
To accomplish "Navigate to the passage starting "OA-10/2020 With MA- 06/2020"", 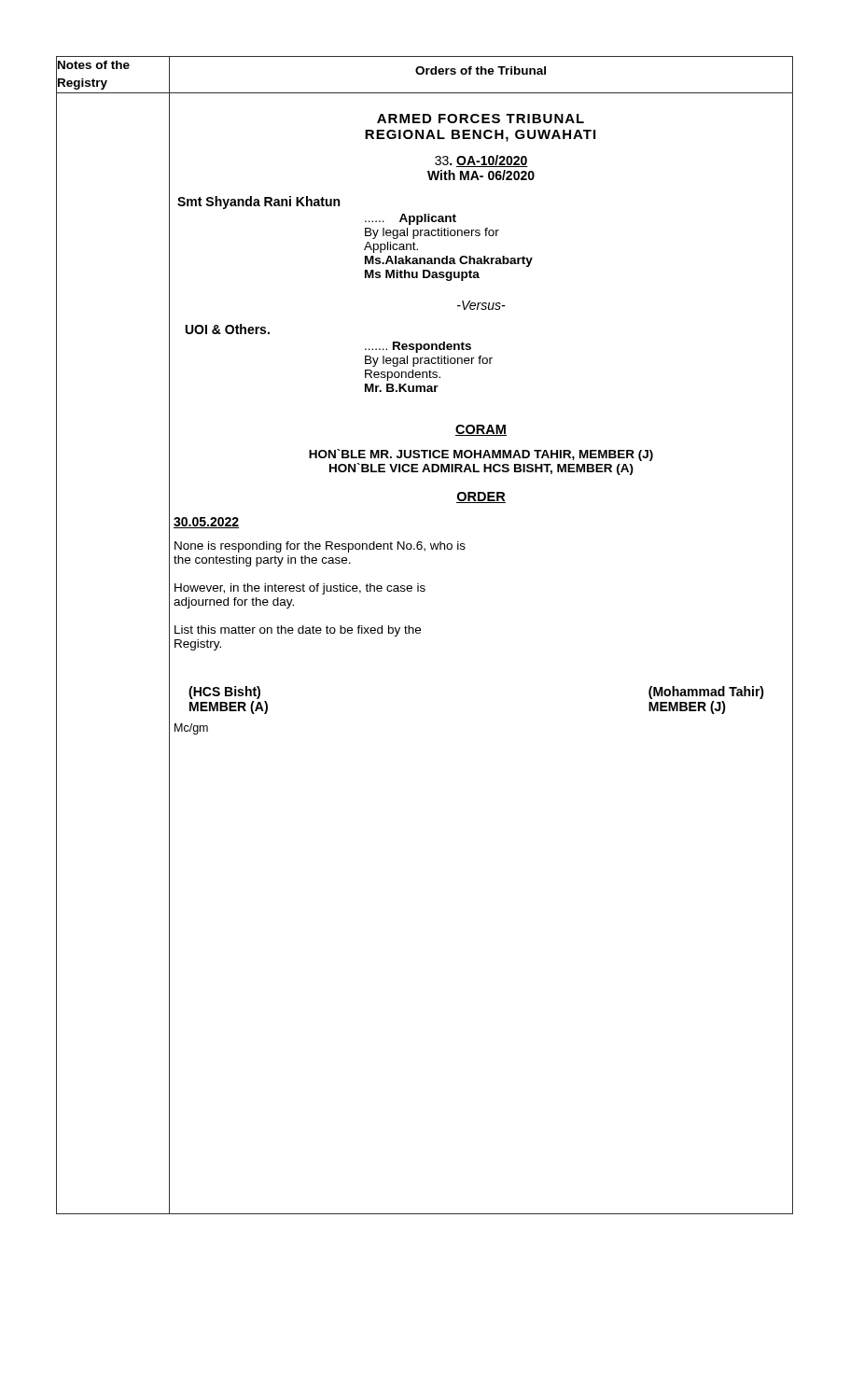I will (481, 168).
